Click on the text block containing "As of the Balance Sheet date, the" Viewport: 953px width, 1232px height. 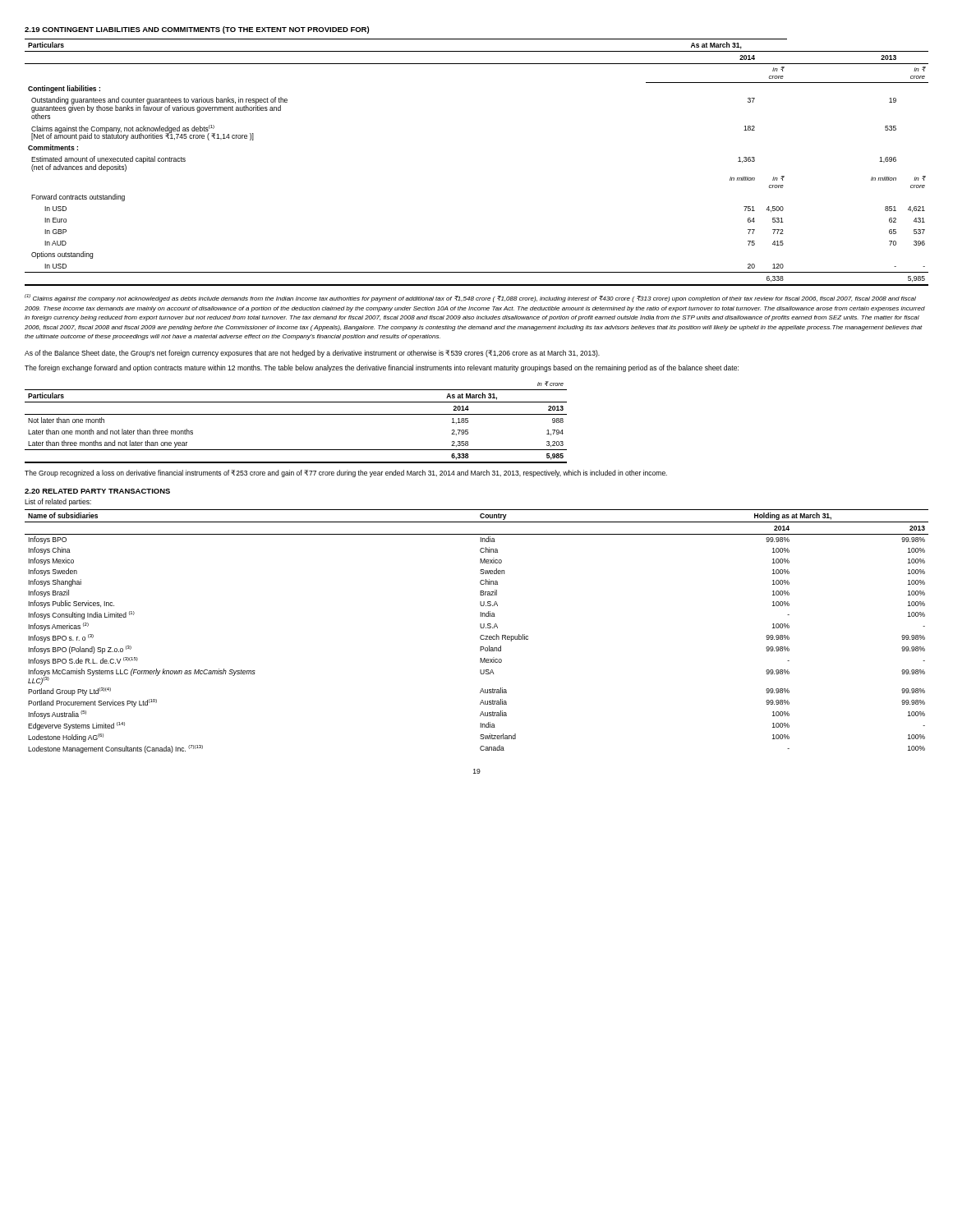tap(312, 353)
